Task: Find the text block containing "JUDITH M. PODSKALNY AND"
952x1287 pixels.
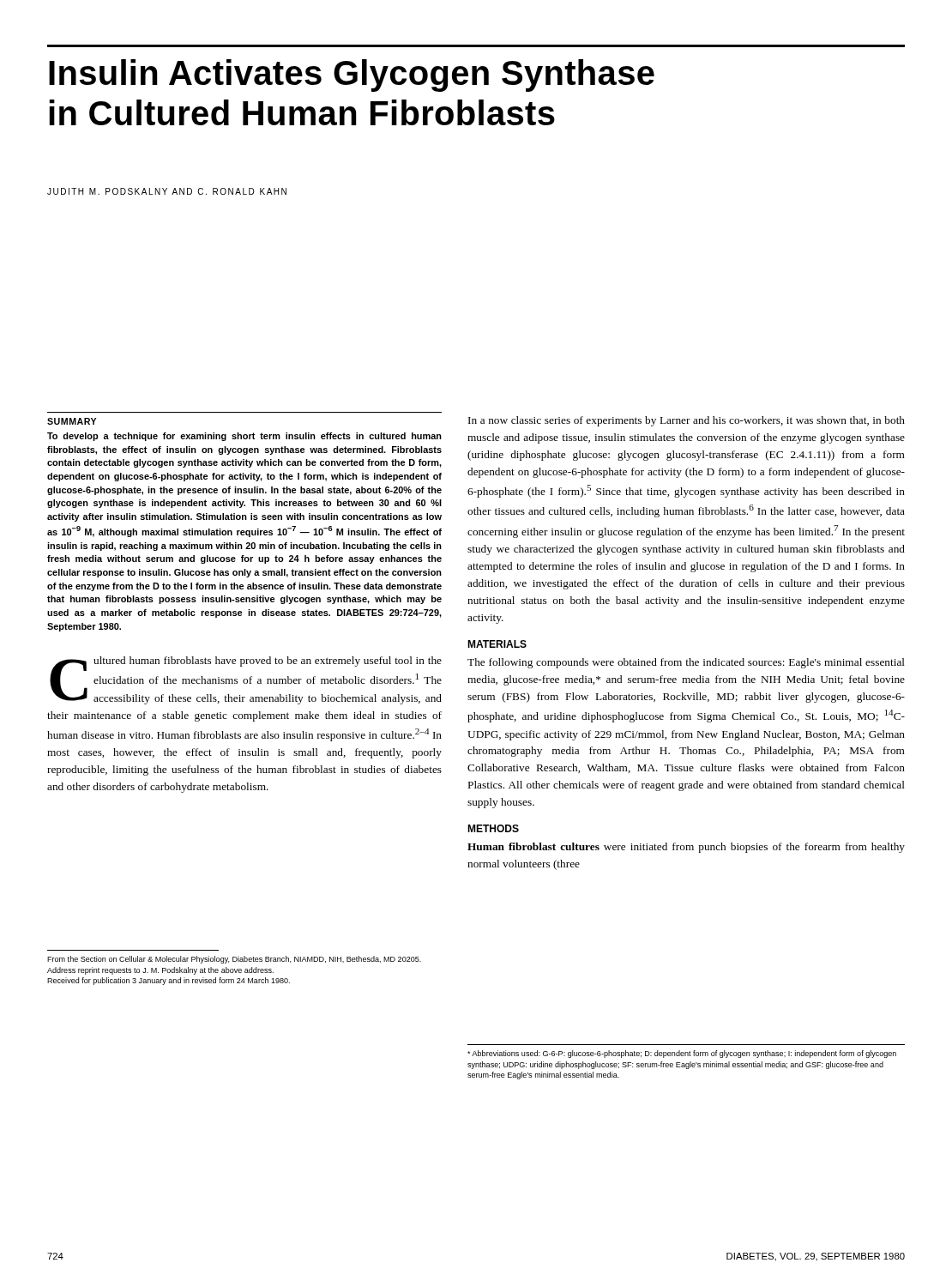Action: click(168, 192)
